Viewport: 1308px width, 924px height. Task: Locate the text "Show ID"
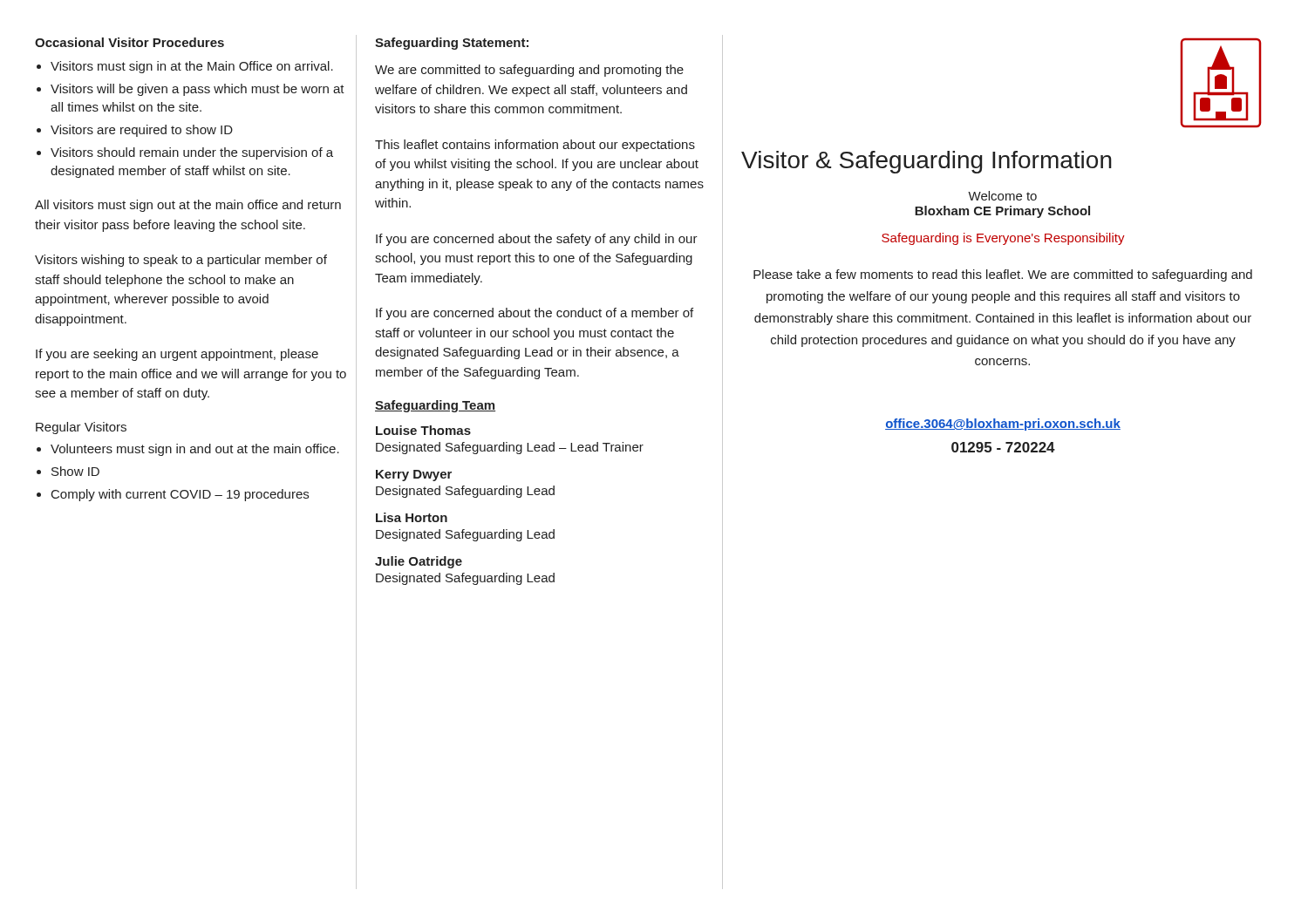[x=75, y=471]
